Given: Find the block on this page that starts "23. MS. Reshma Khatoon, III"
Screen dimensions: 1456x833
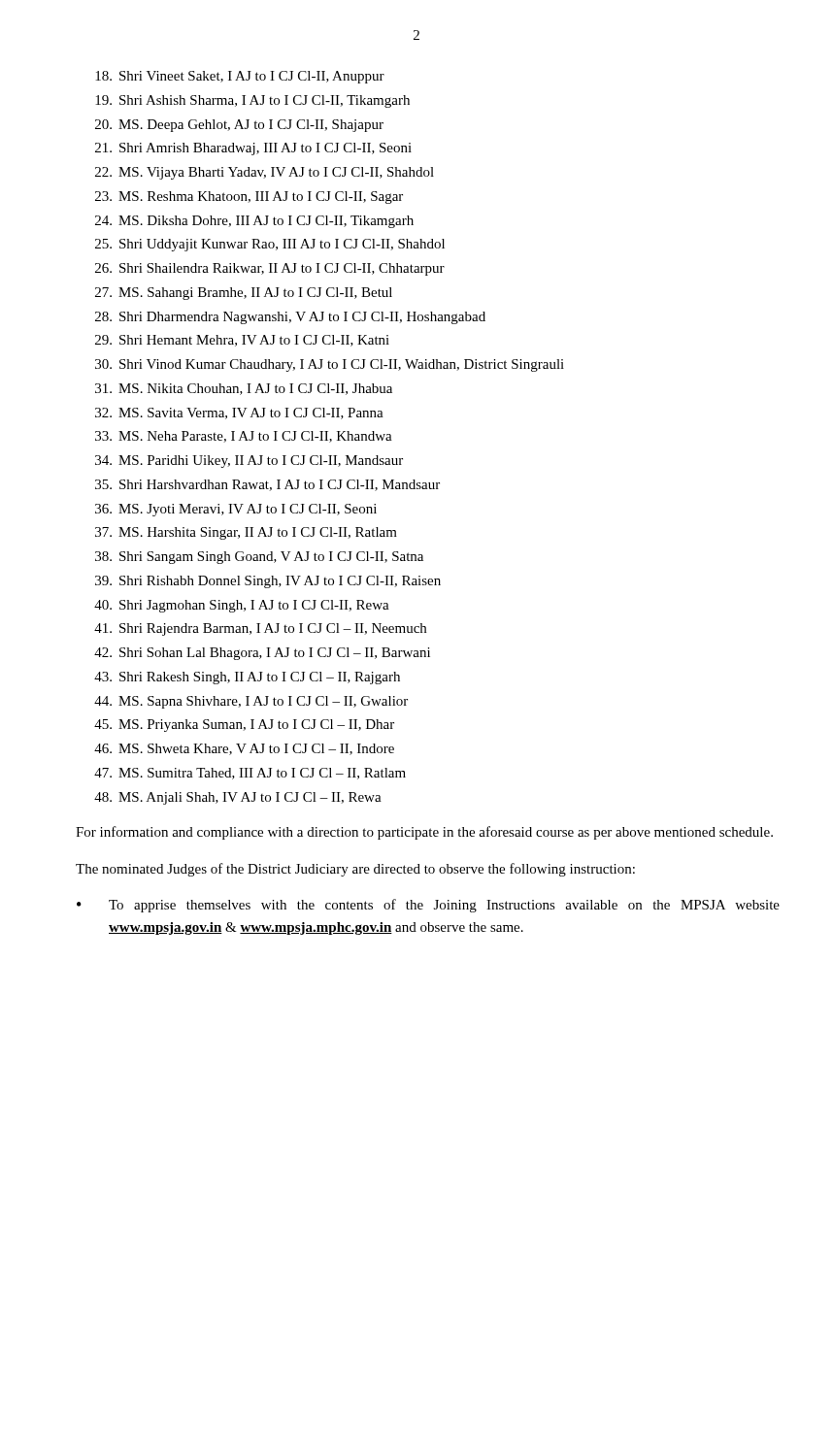Looking at the screenshot, I should pyautogui.click(x=249, y=198).
